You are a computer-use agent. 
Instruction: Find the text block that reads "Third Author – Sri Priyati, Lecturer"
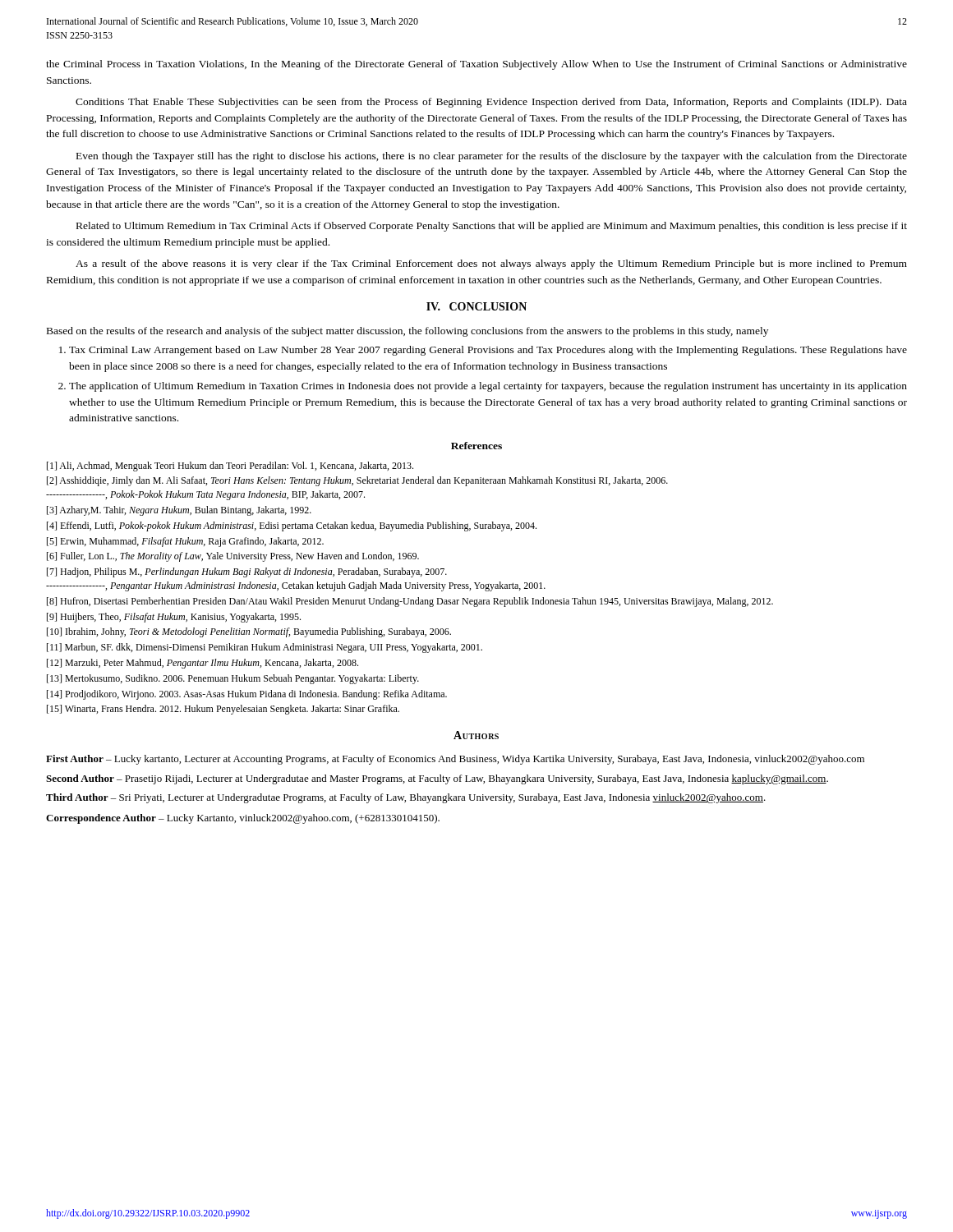pos(476,798)
